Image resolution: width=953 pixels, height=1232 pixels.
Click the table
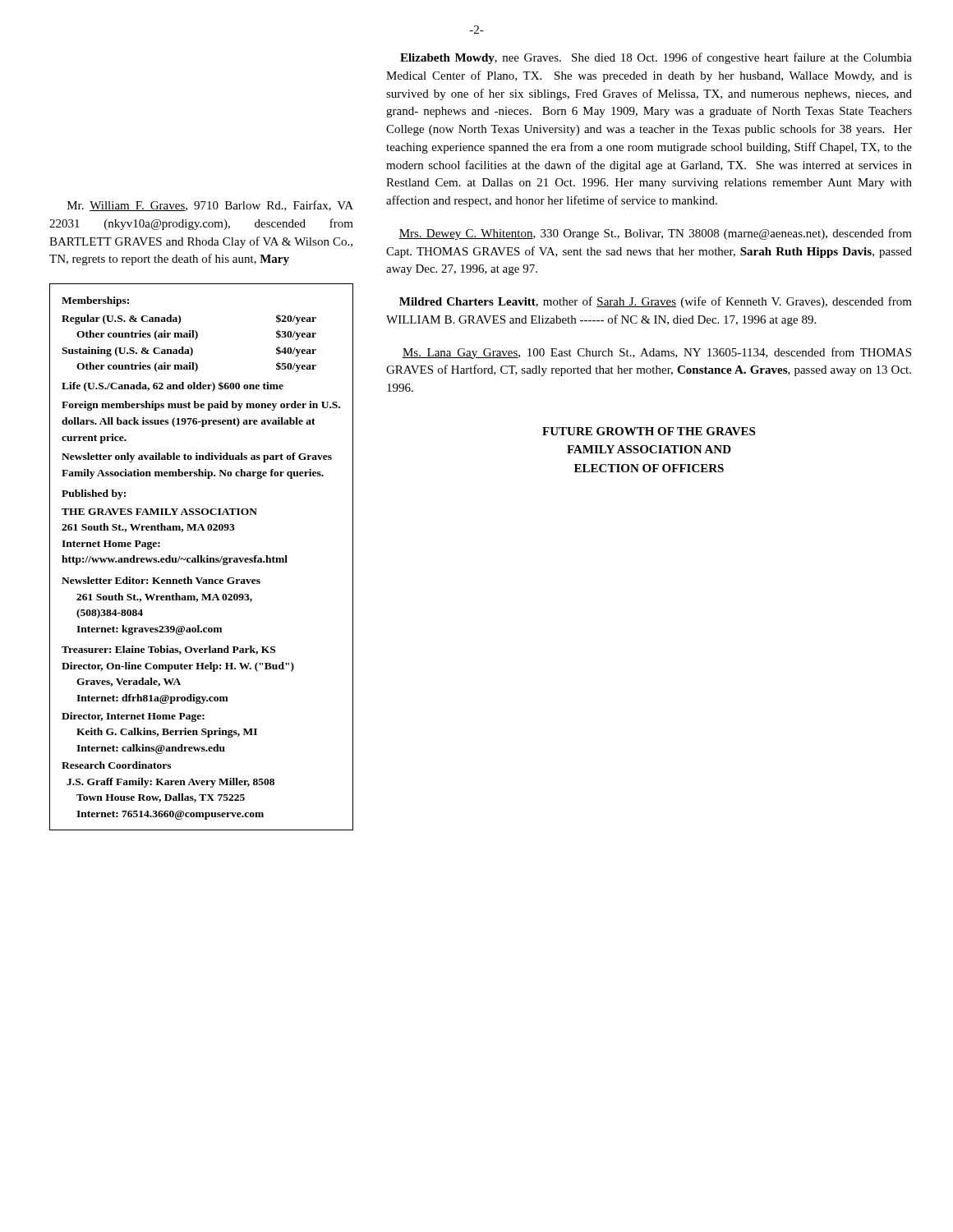201,557
